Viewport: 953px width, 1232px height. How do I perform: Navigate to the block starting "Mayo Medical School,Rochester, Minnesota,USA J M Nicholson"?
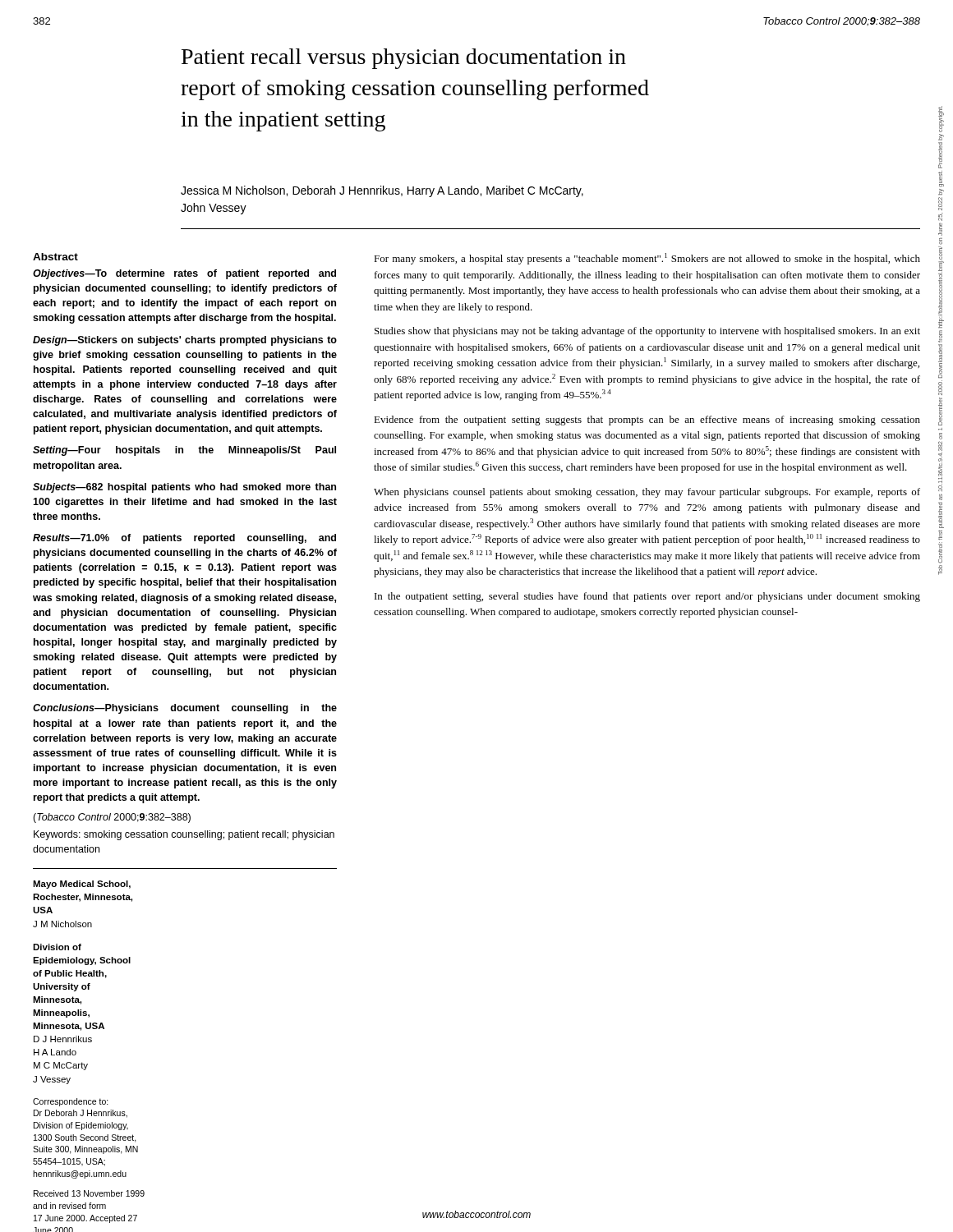[x=83, y=904]
